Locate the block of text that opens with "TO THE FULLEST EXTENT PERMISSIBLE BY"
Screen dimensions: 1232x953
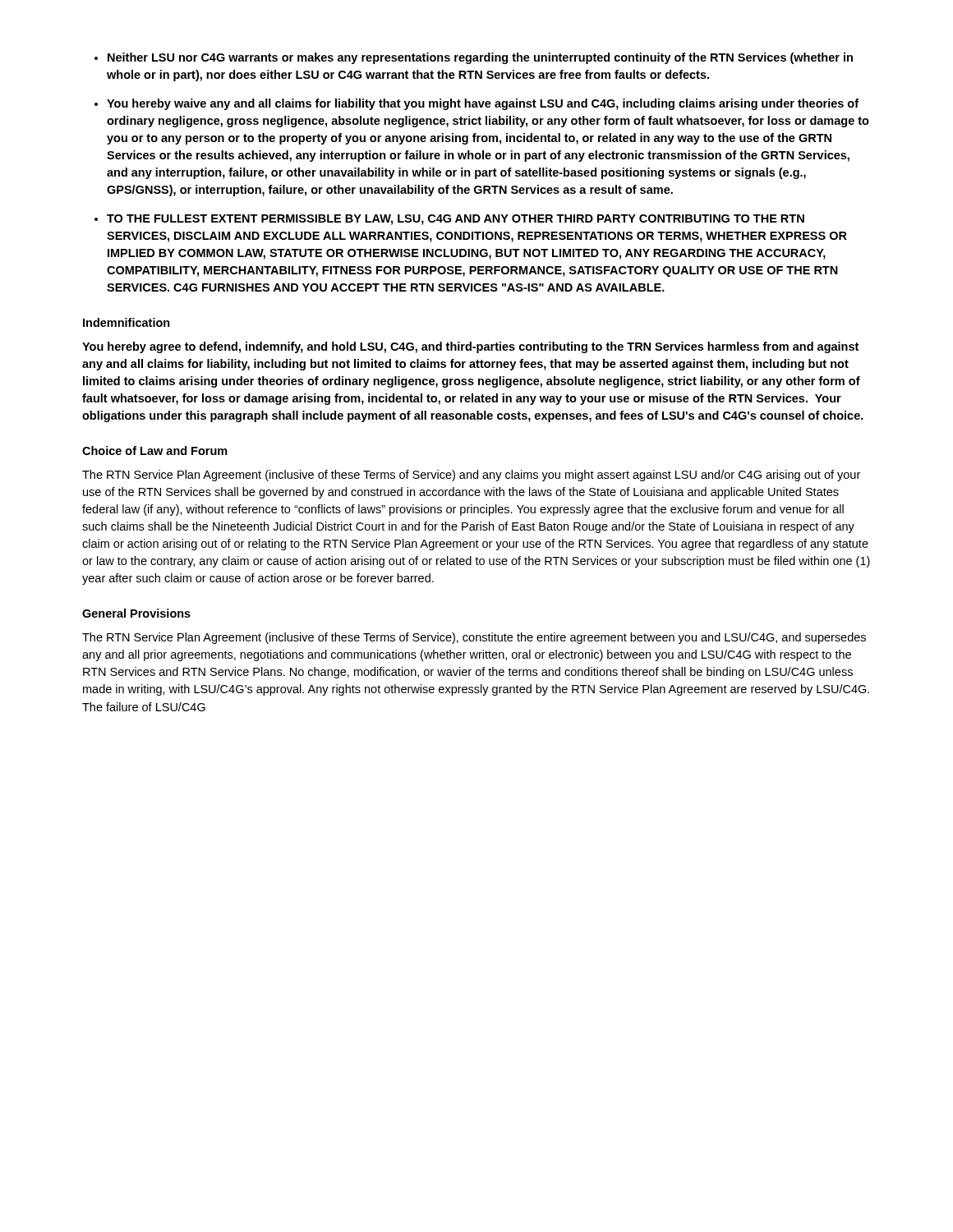click(x=477, y=253)
